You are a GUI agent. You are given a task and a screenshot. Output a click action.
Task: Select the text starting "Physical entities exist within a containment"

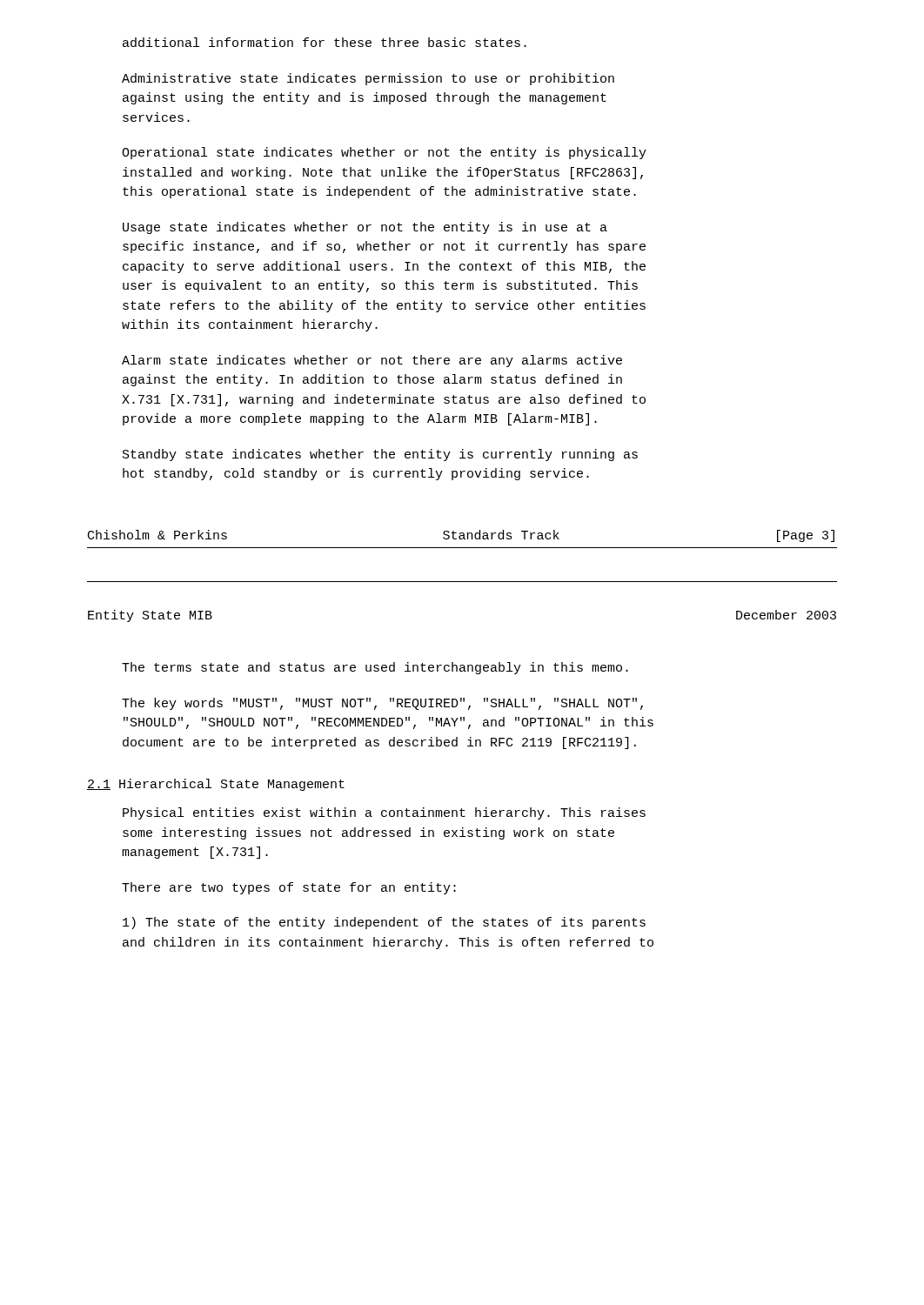pos(384,833)
